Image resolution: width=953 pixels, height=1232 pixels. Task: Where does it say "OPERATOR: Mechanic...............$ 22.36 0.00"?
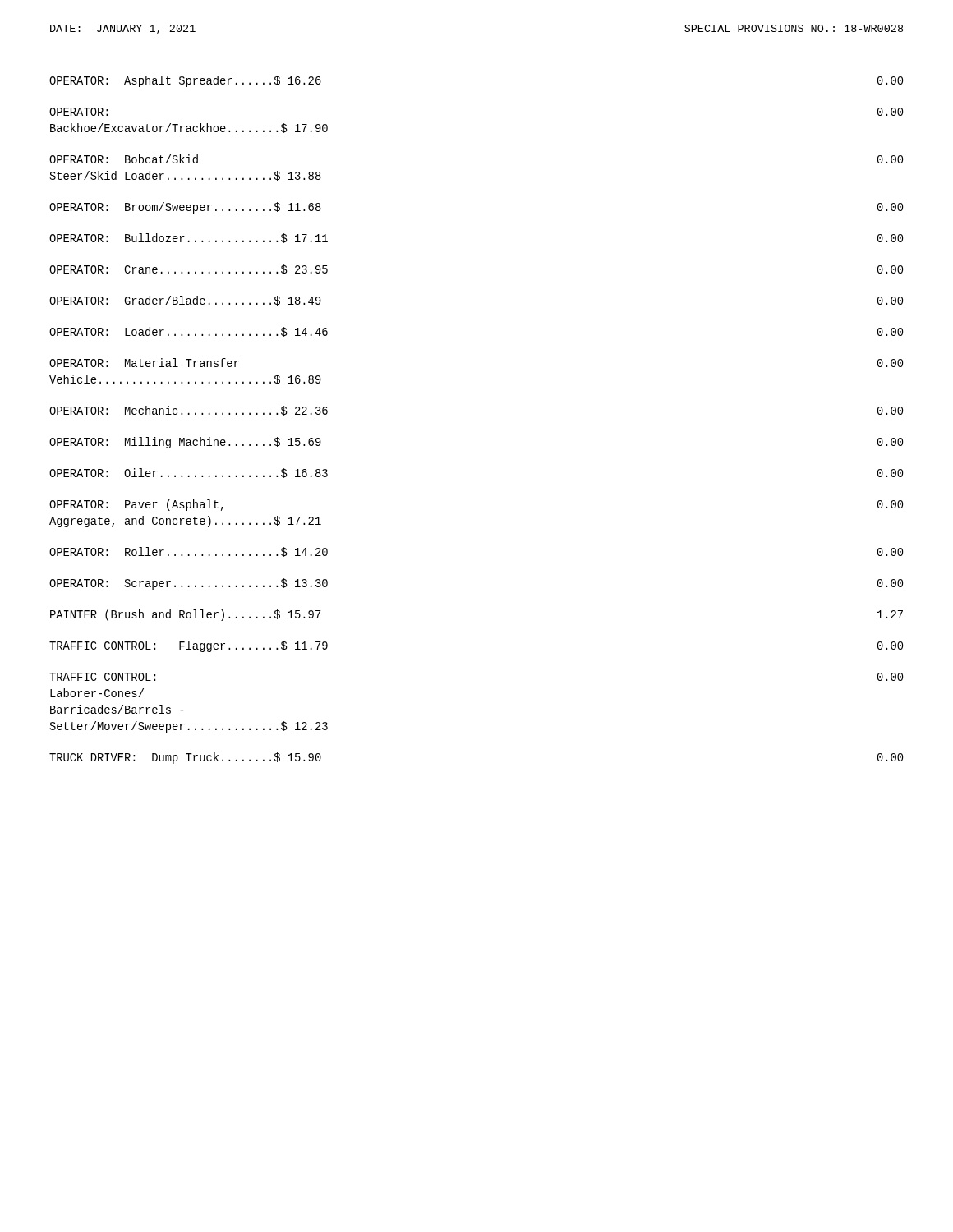[78, 411]
